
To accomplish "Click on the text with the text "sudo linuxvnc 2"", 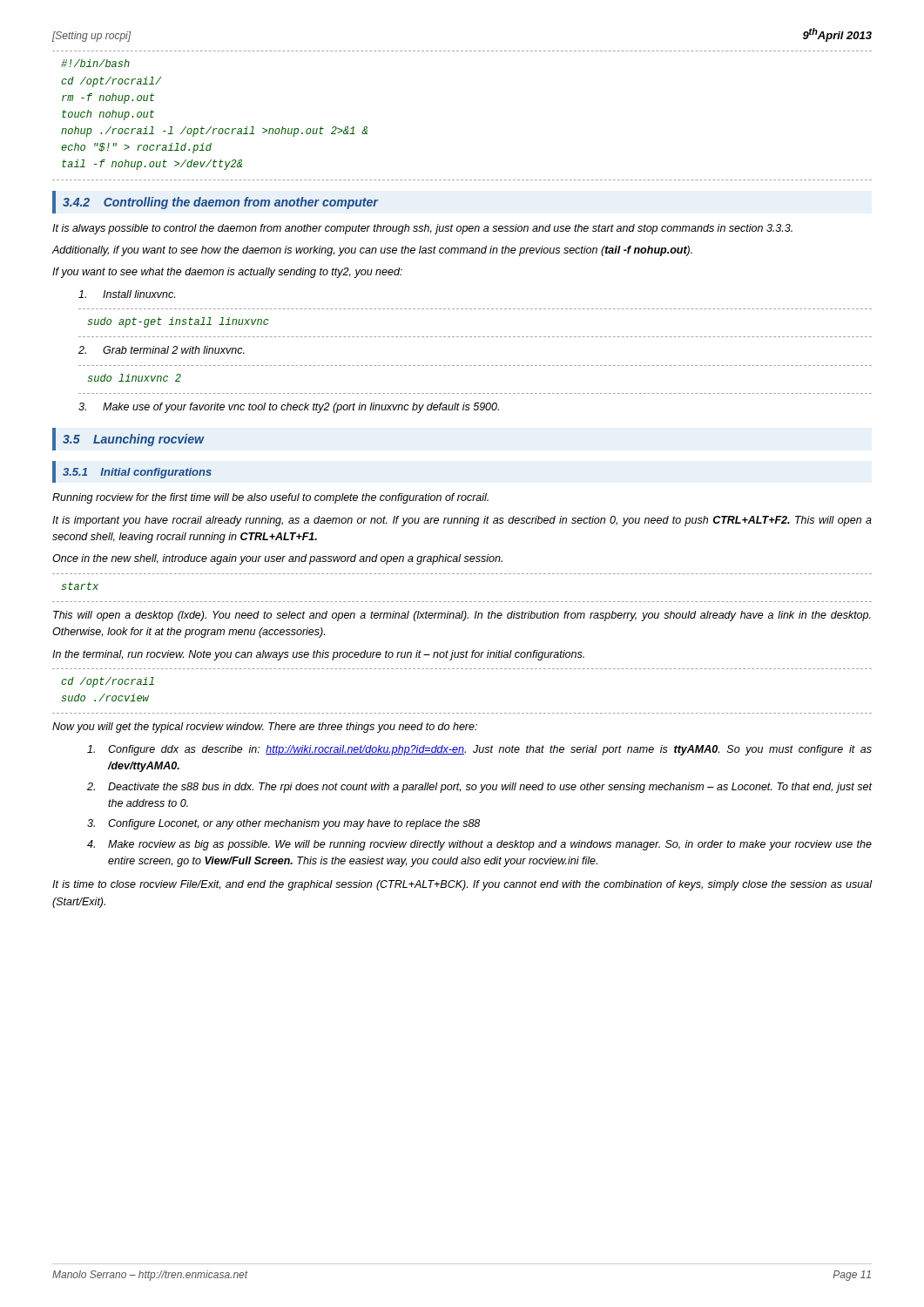I will 134,379.
